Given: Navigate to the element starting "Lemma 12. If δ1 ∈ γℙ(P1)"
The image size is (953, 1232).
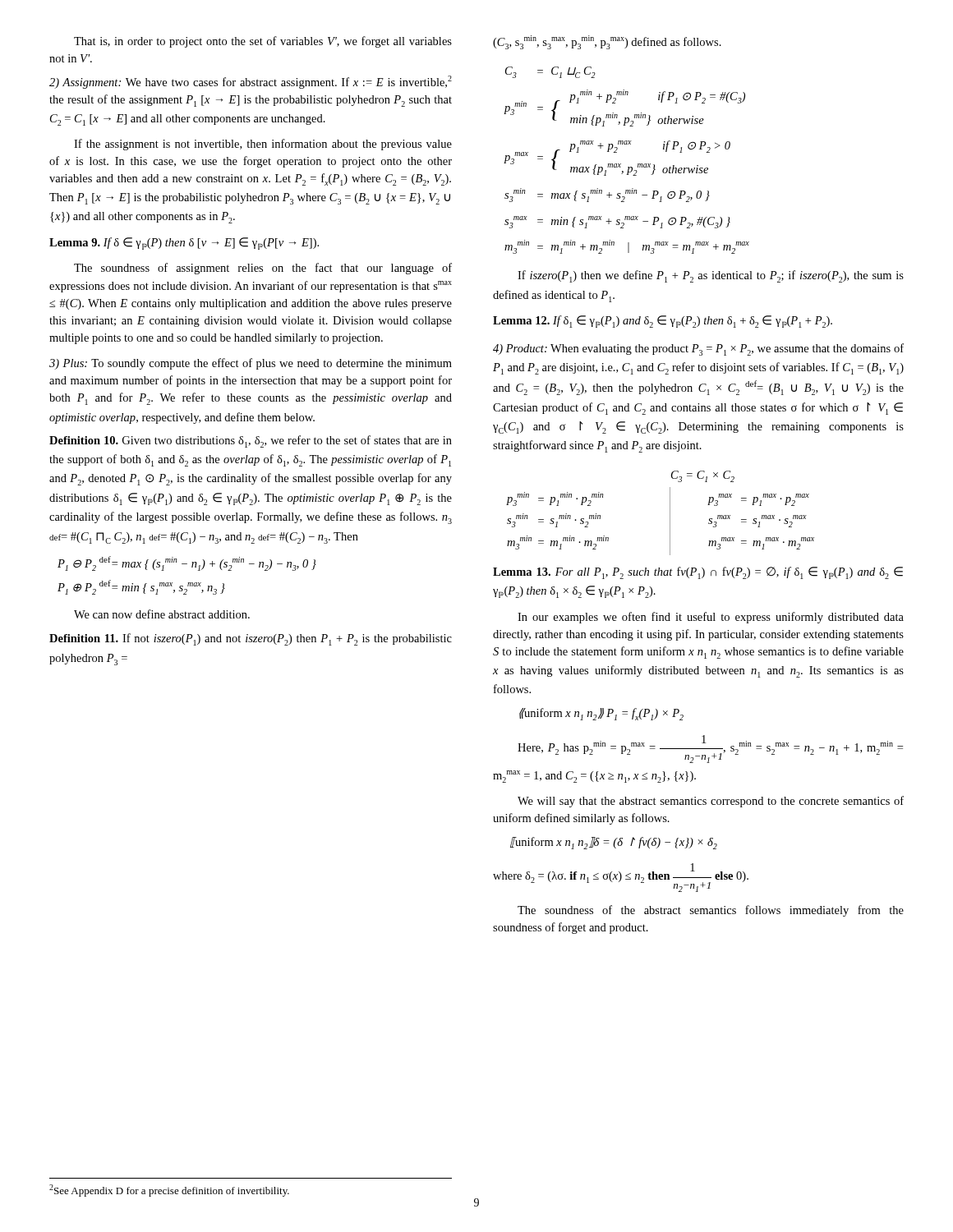Looking at the screenshot, I should (x=698, y=322).
